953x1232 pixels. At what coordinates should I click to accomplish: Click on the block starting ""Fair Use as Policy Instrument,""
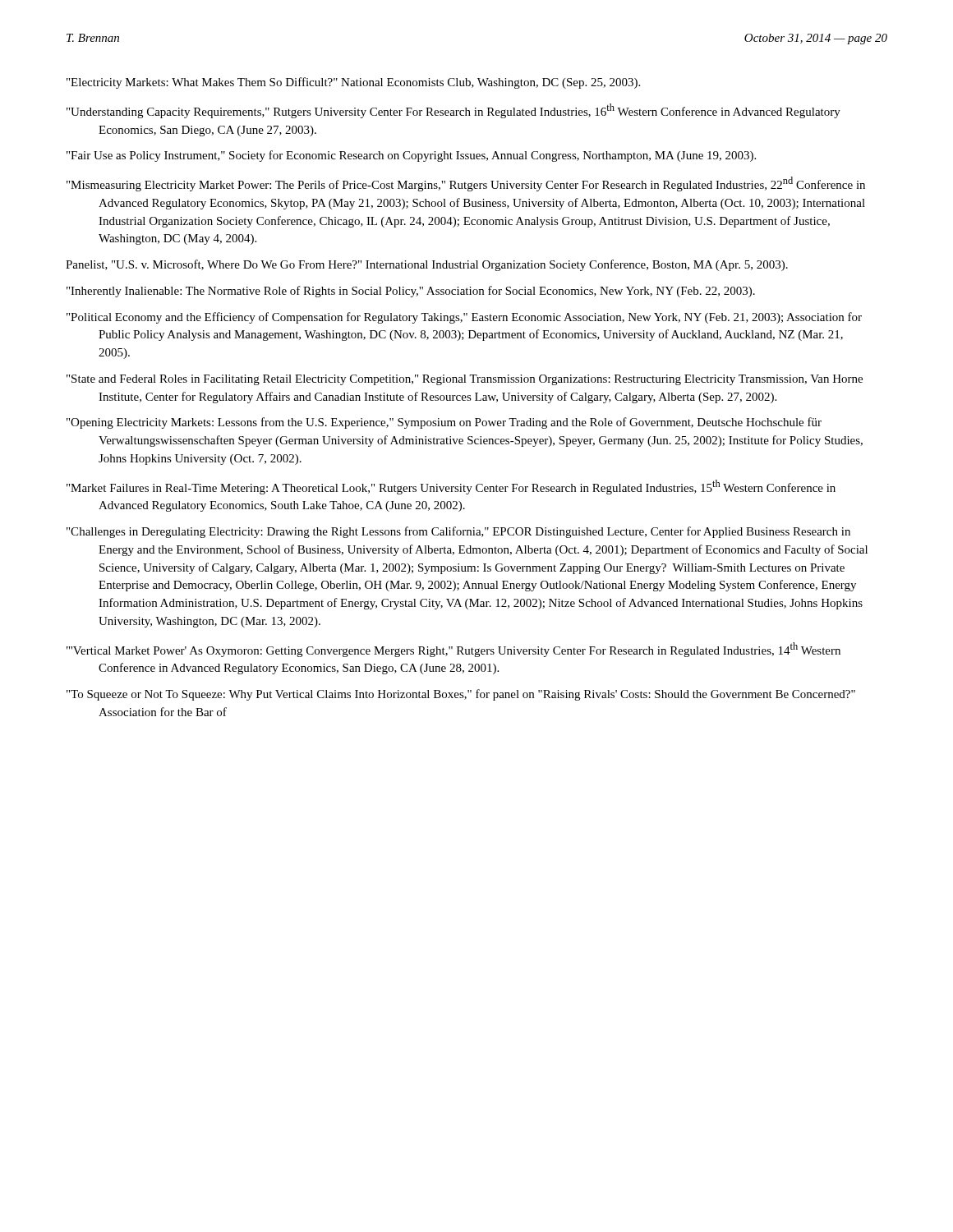pos(411,155)
